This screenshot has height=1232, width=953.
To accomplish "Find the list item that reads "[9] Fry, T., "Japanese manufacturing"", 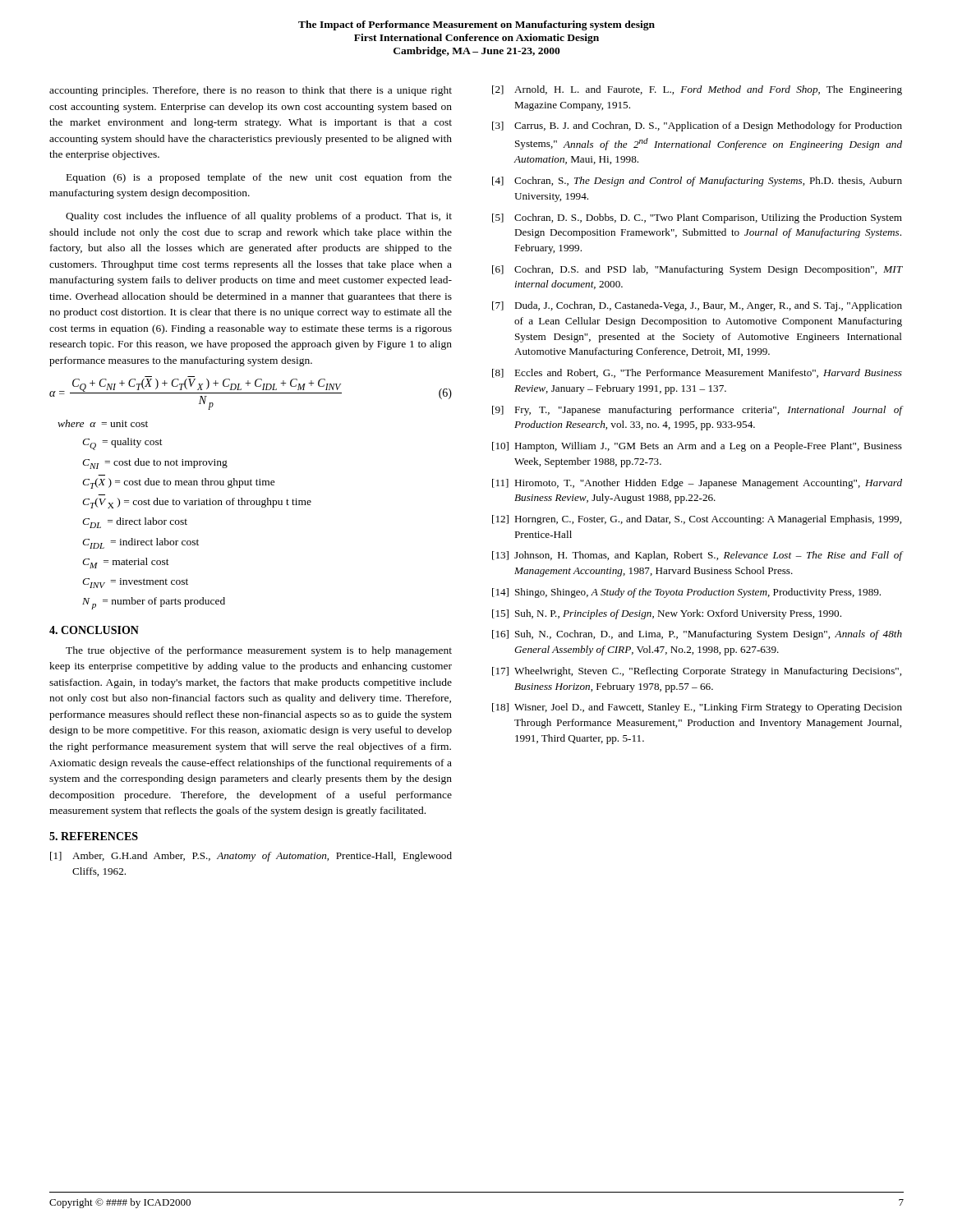I will pos(697,418).
